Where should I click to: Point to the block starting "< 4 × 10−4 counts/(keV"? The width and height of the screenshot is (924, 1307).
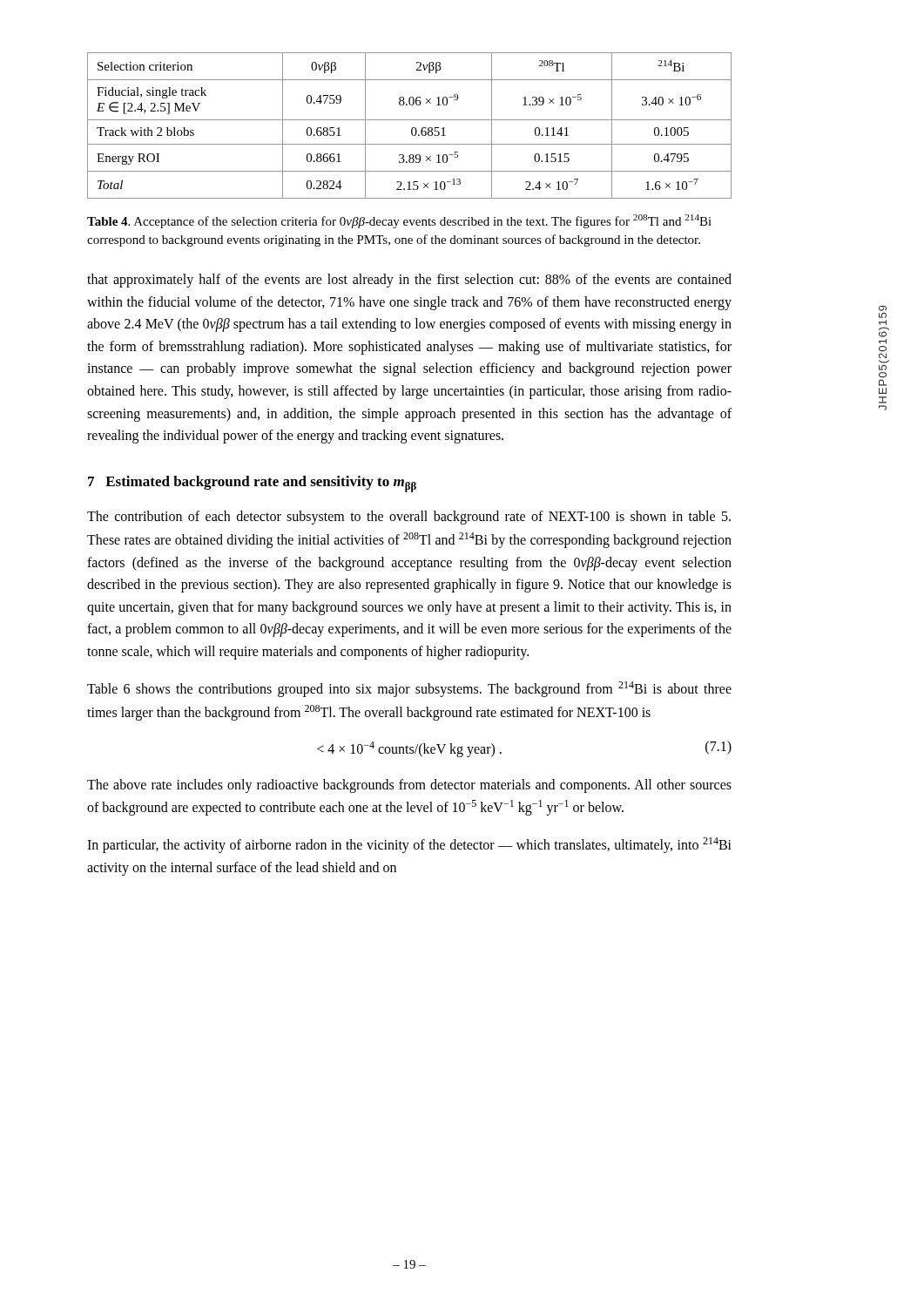click(x=416, y=749)
